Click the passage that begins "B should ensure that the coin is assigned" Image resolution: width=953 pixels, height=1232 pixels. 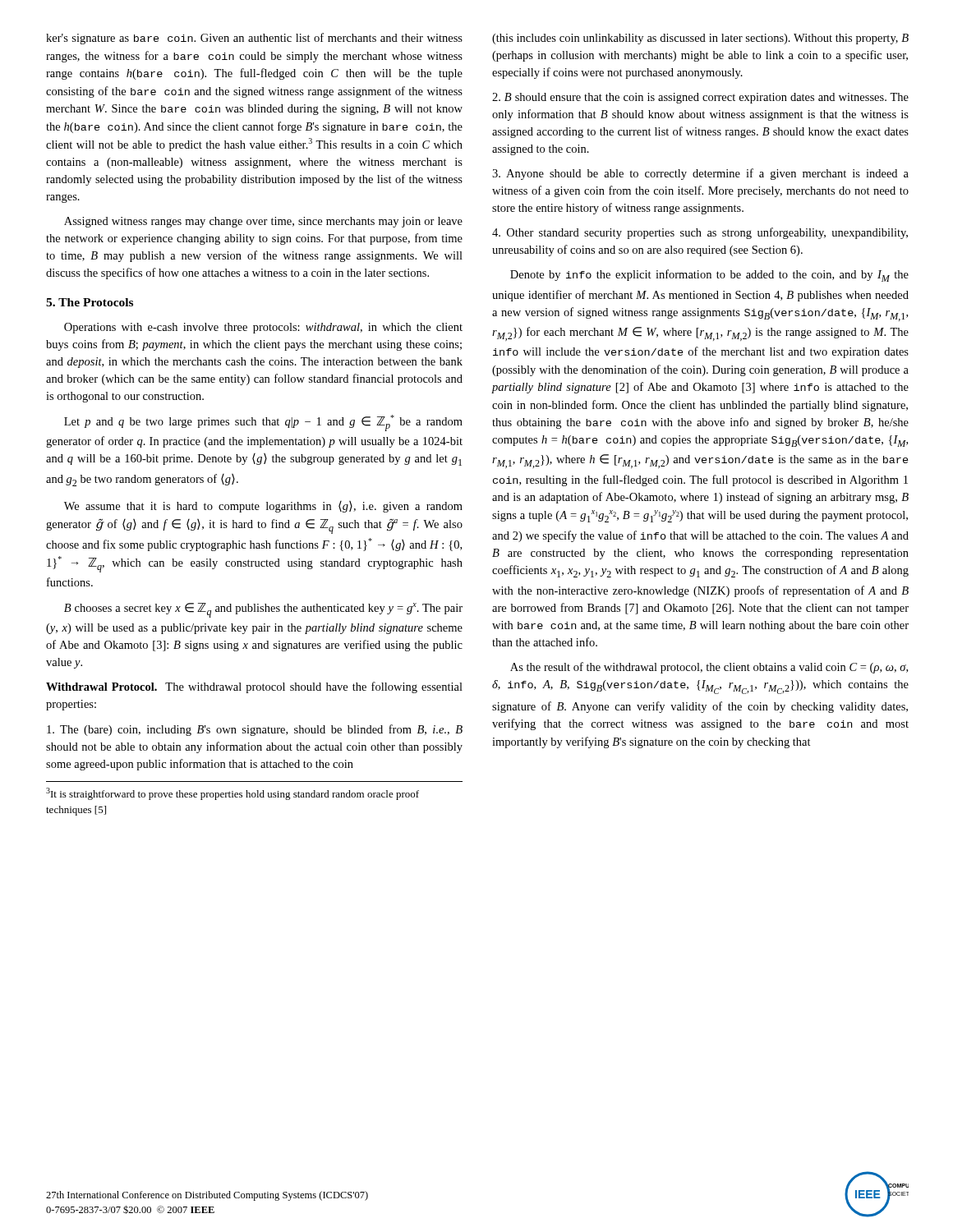tap(700, 123)
